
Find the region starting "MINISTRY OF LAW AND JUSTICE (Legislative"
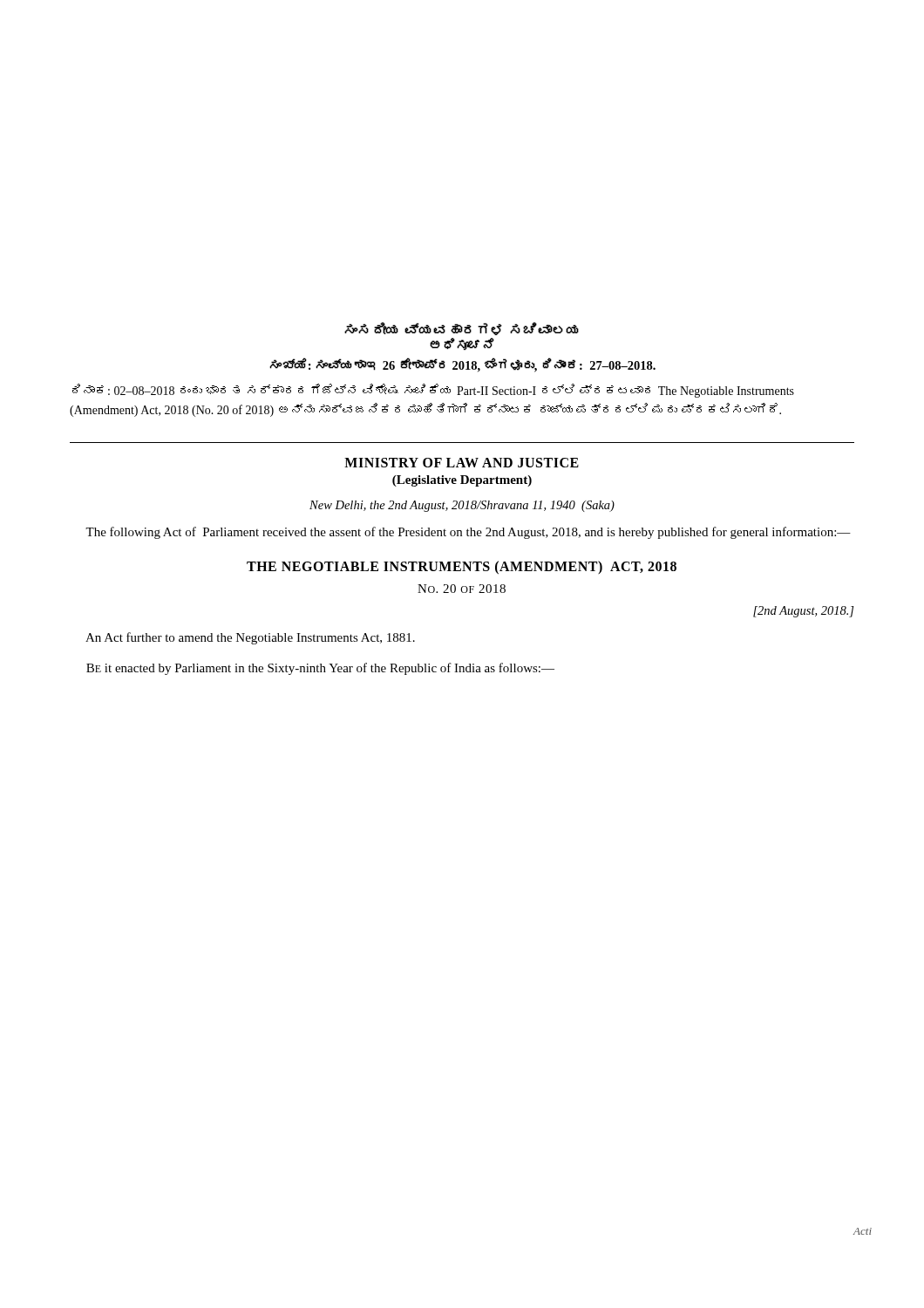coord(462,471)
